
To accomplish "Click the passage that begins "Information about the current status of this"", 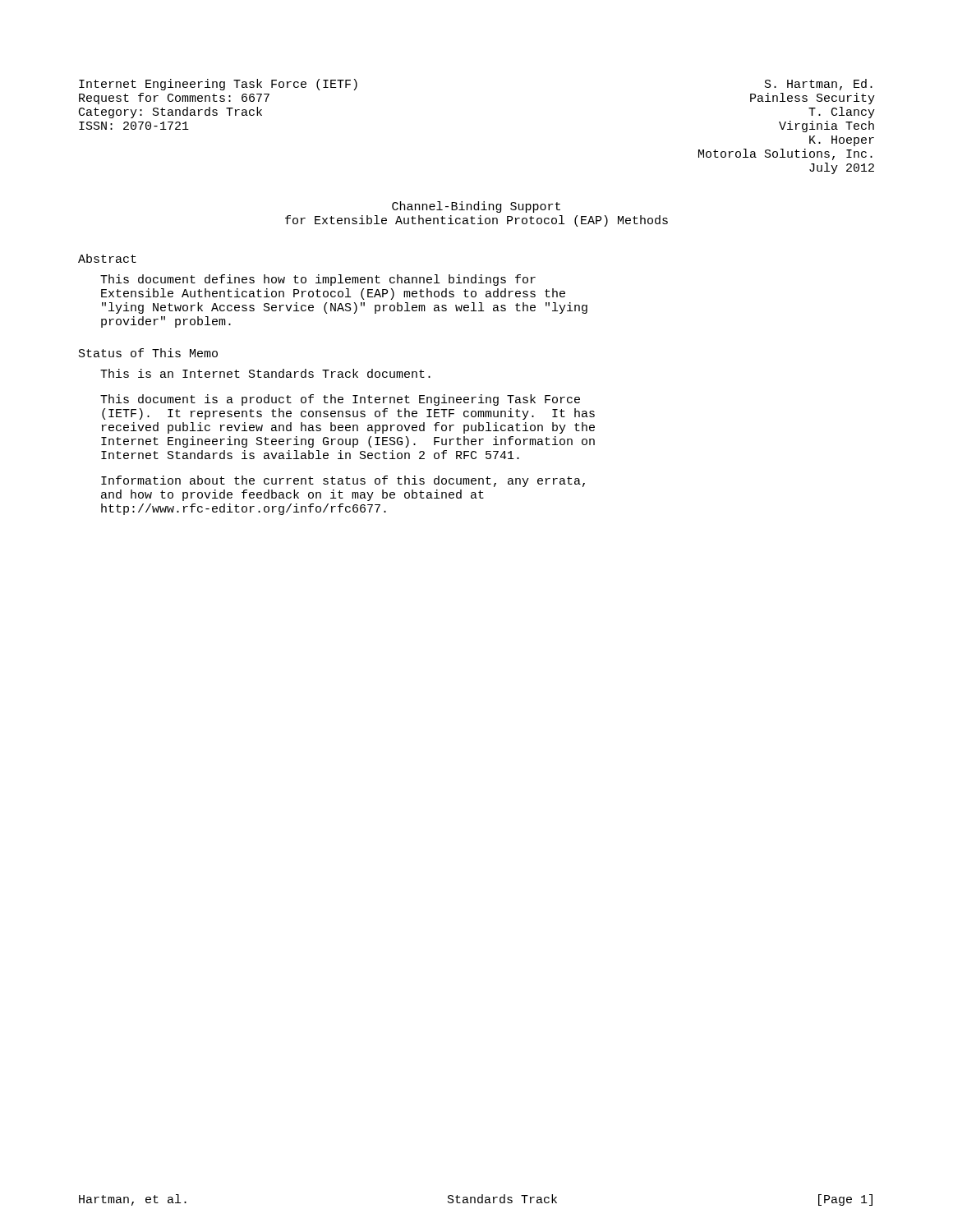I will 333,496.
